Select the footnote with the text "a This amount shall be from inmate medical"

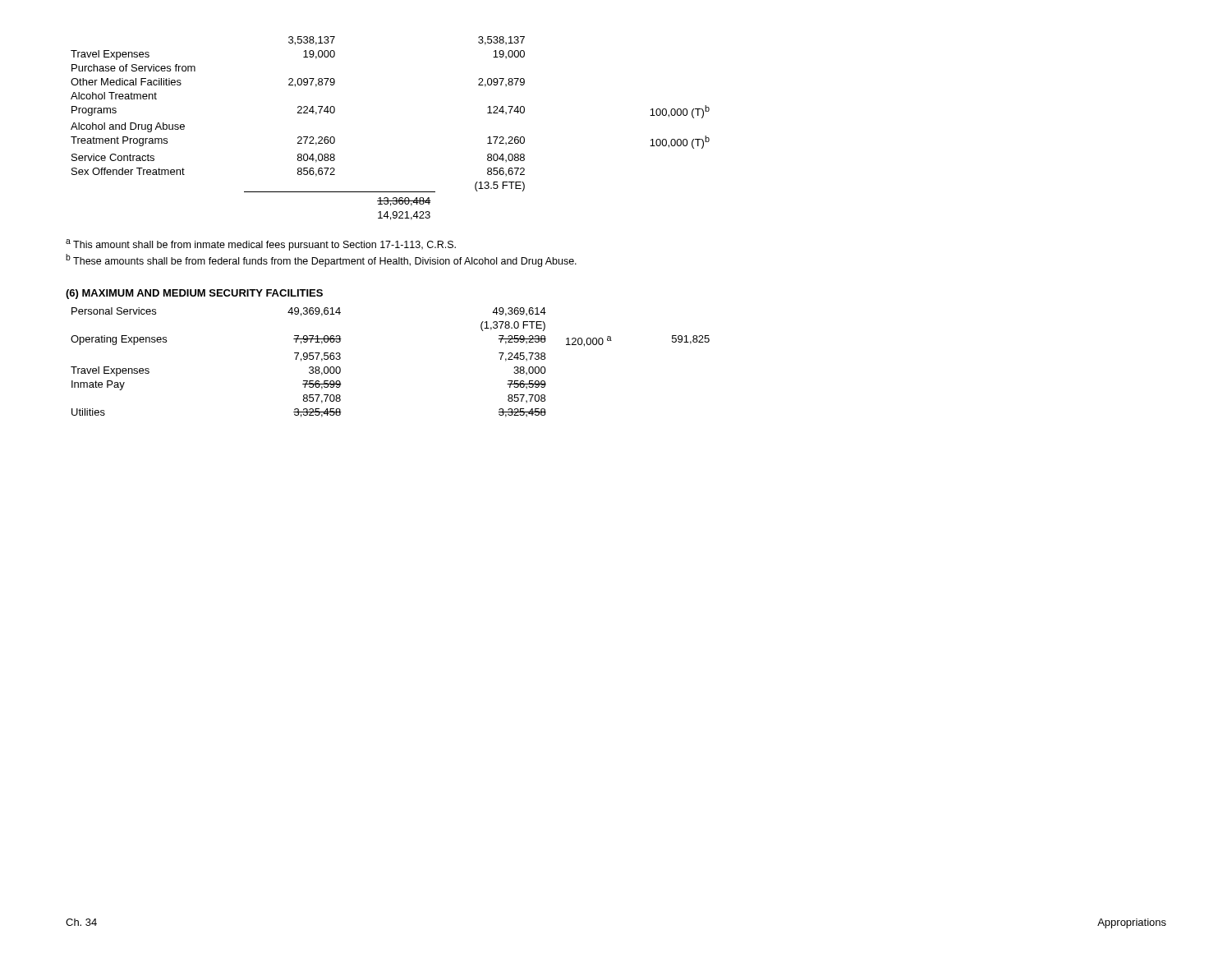261,244
